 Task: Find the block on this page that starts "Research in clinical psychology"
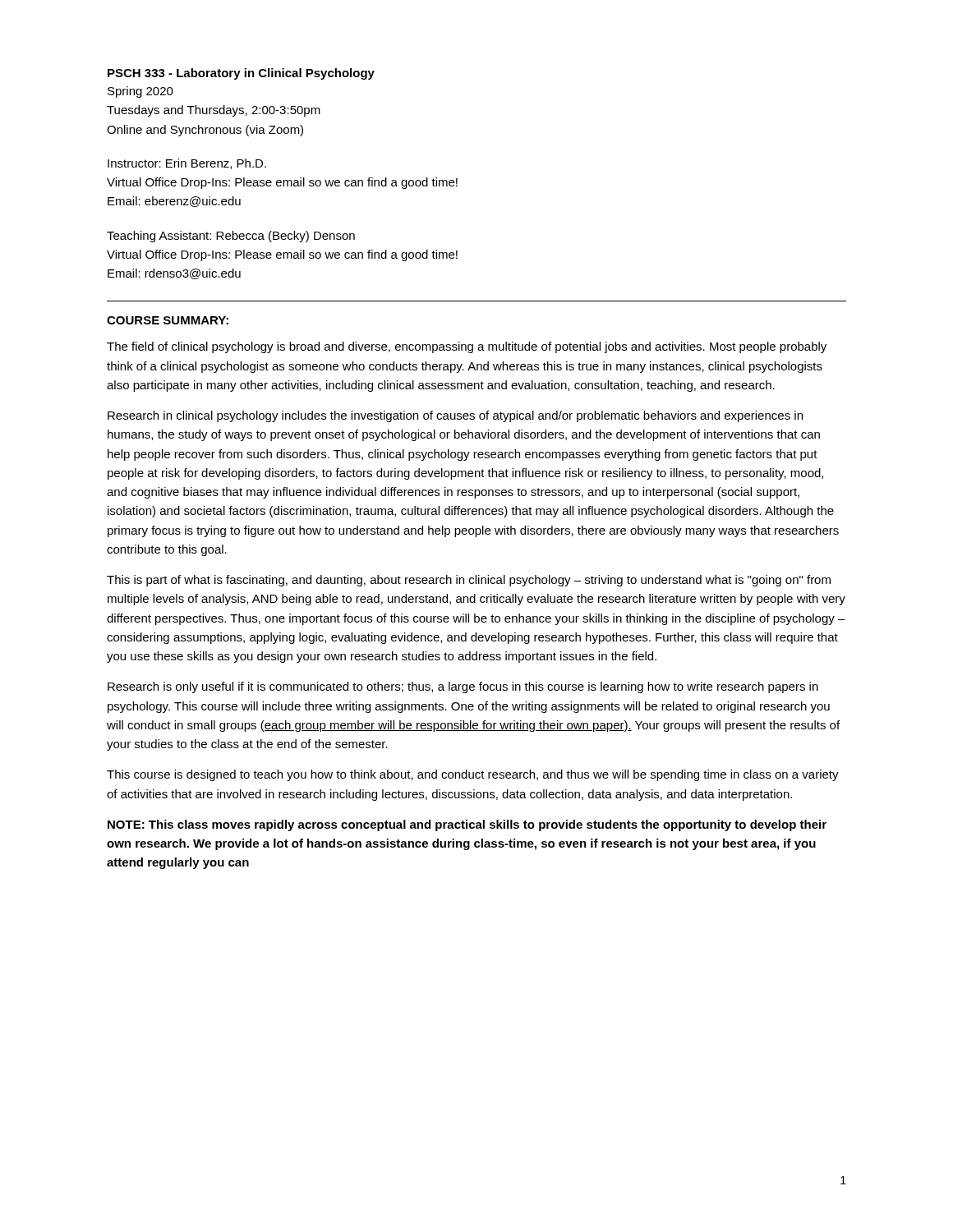pos(473,482)
